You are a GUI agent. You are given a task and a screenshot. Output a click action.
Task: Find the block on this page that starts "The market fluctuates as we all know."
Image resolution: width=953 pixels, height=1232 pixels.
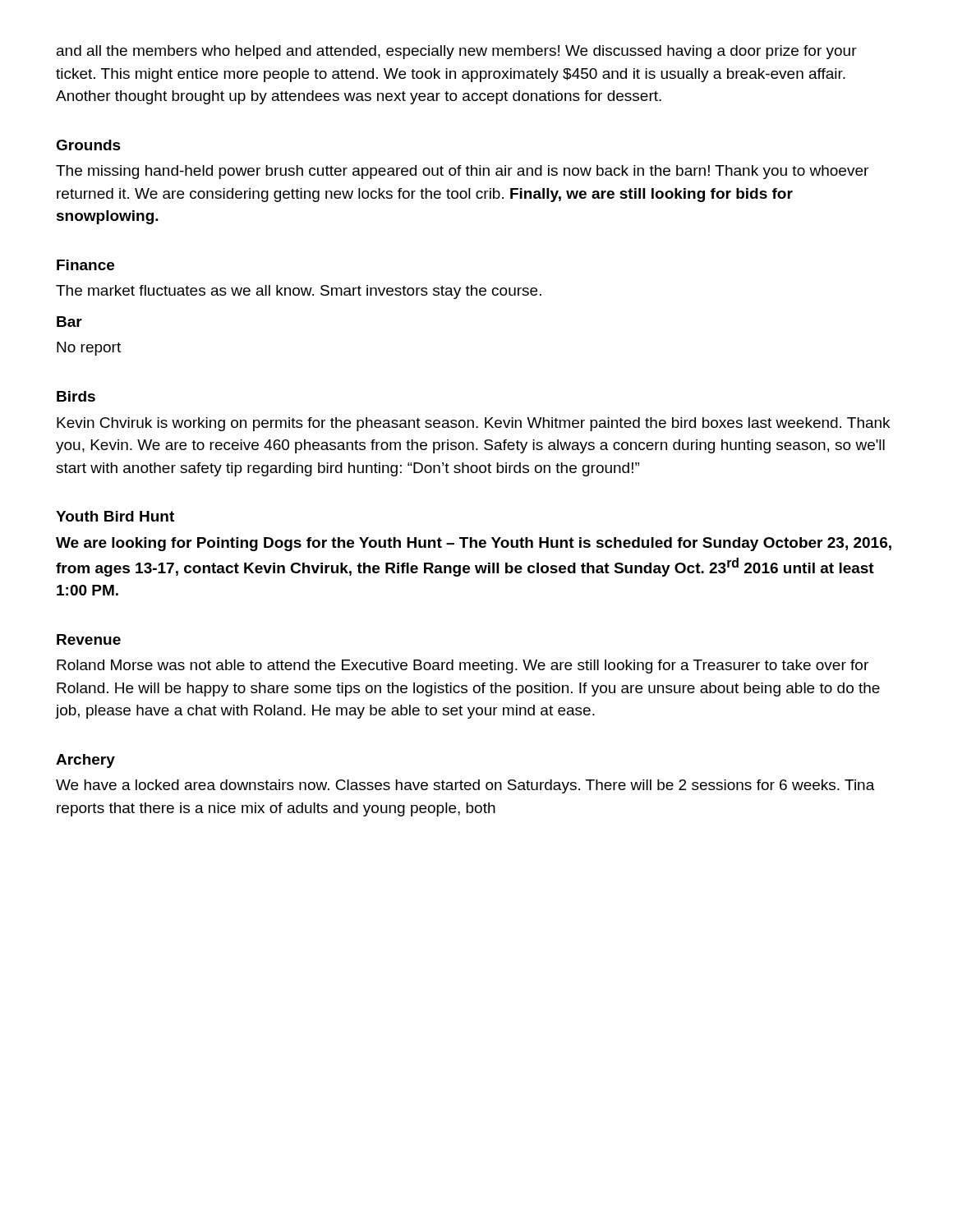tap(299, 291)
